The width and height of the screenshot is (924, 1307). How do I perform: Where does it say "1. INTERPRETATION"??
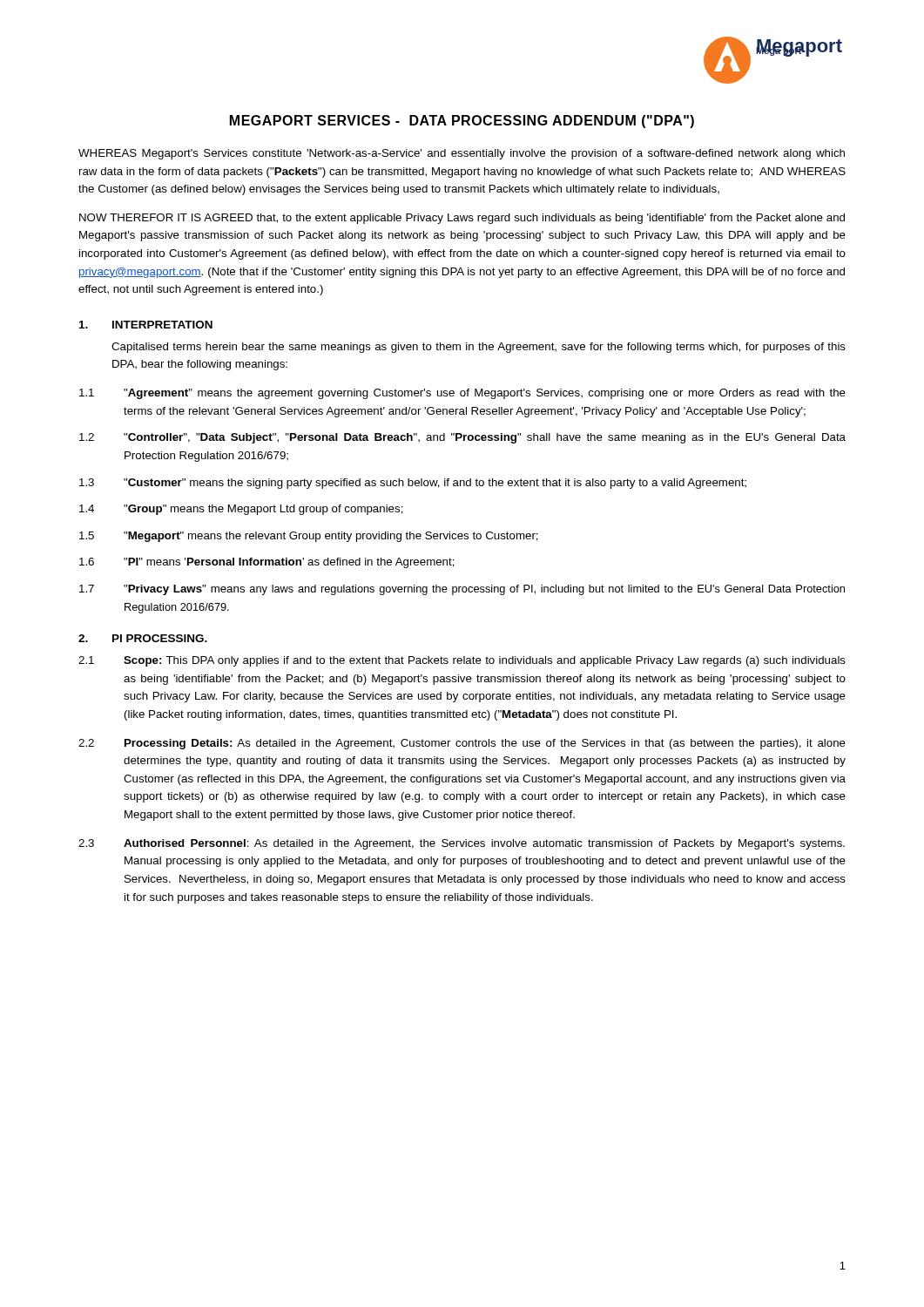146,324
